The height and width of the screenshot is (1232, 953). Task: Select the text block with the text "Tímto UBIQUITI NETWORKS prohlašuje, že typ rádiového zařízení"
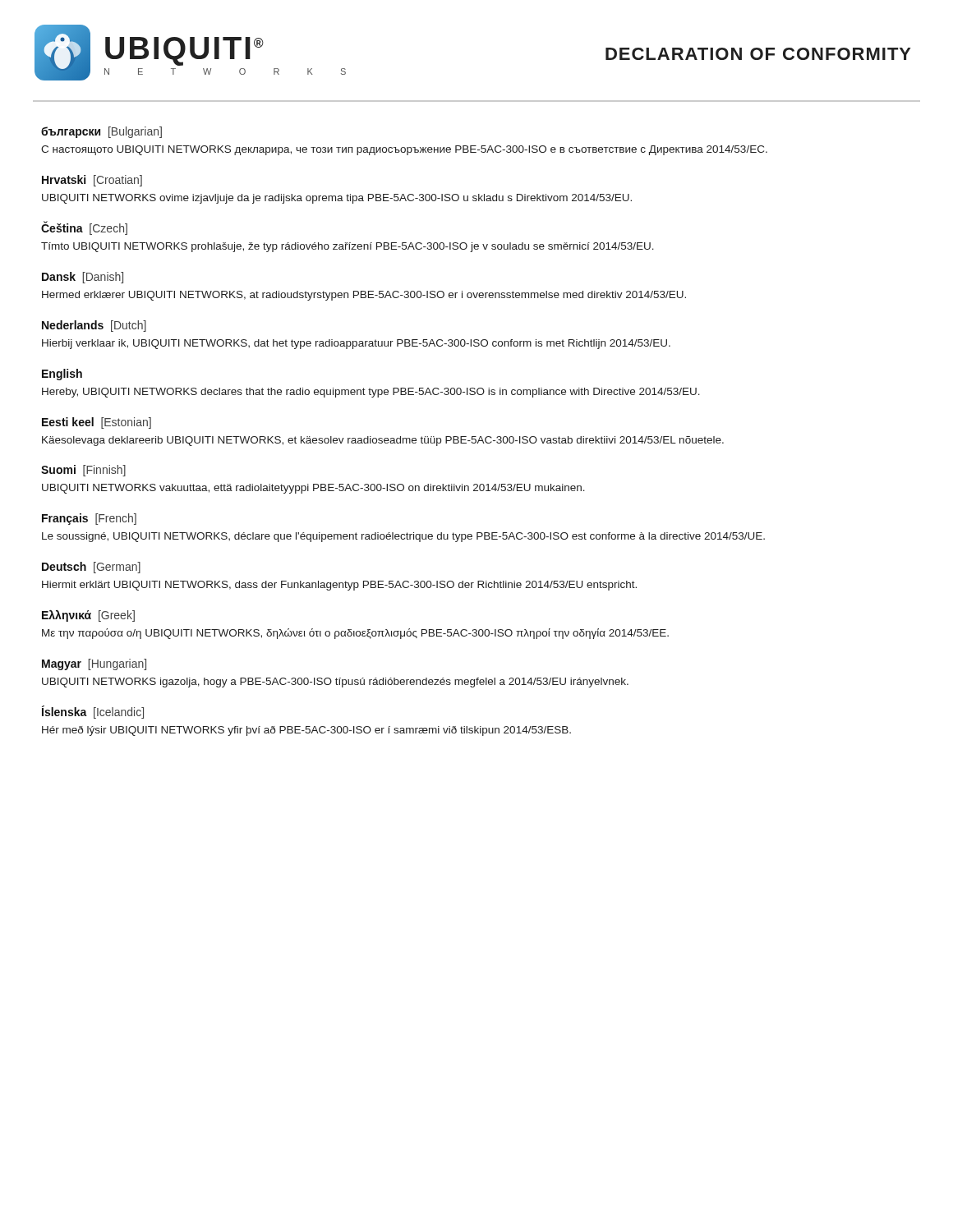[x=348, y=246]
